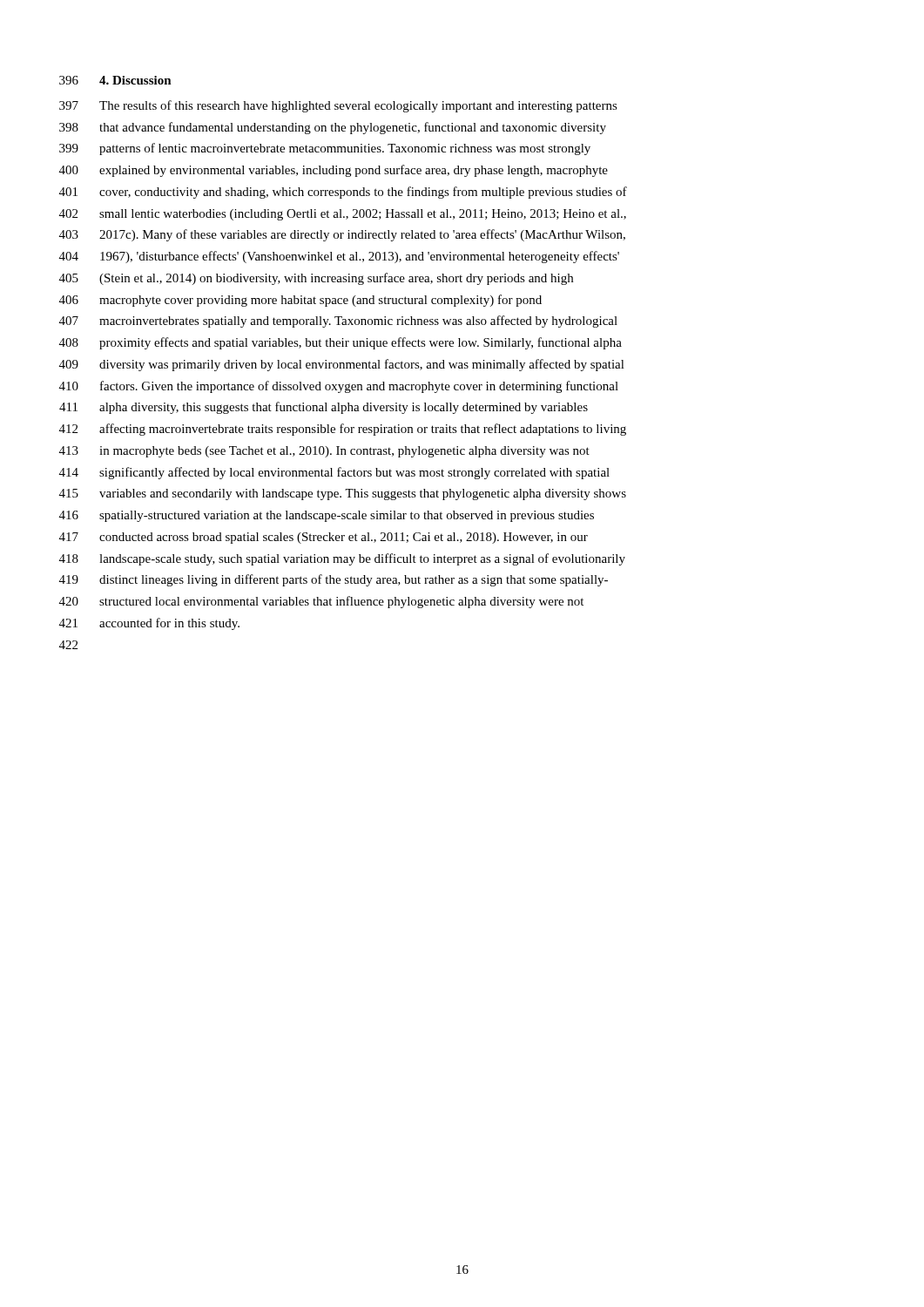
Task: Point to the block starting "401 cover, conductivity and shading, which corresponds to"
Action: point(462,192)
